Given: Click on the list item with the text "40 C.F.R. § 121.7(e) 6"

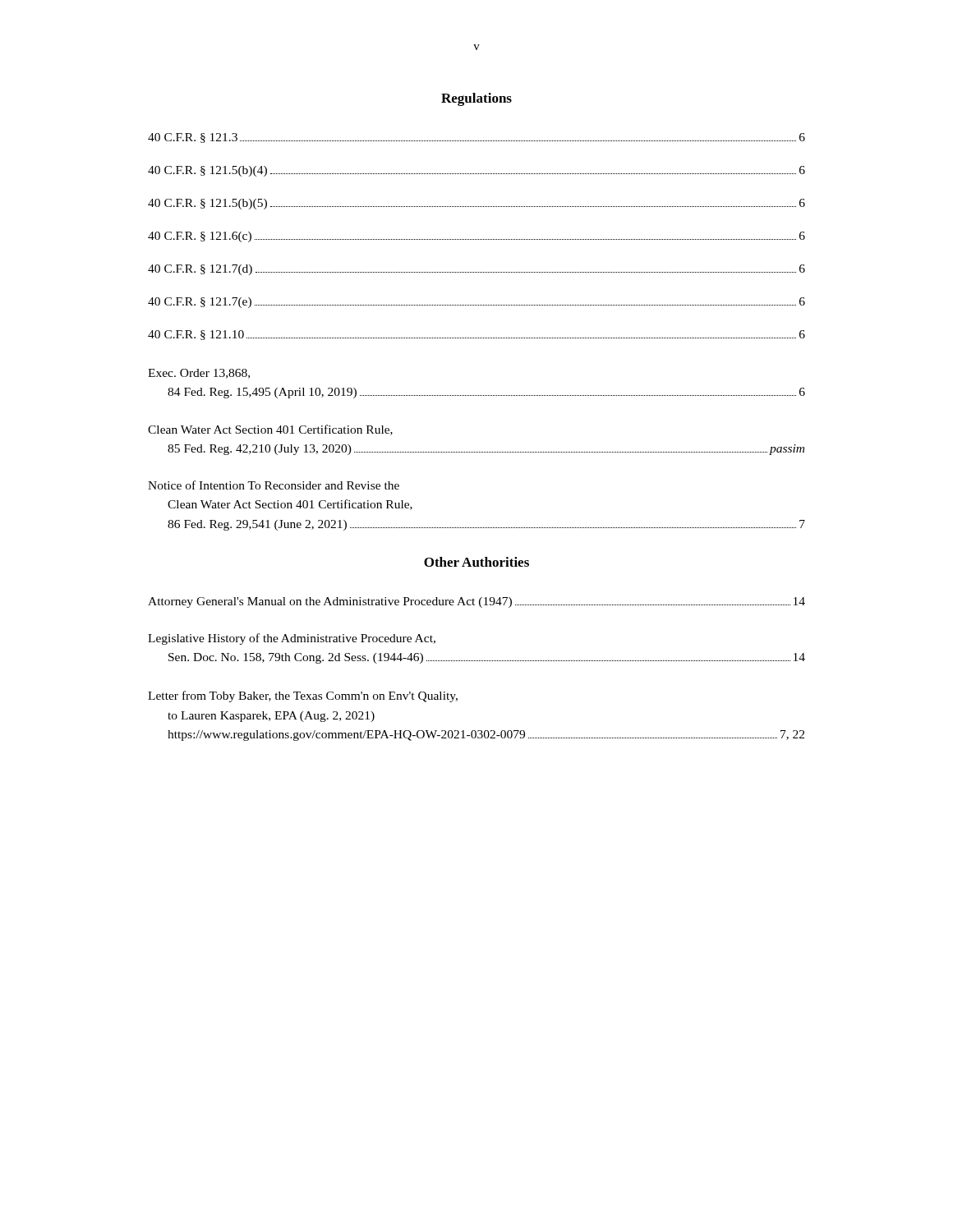Looking at the screenshot, I should pyautogui.click(x=476, y=301).
